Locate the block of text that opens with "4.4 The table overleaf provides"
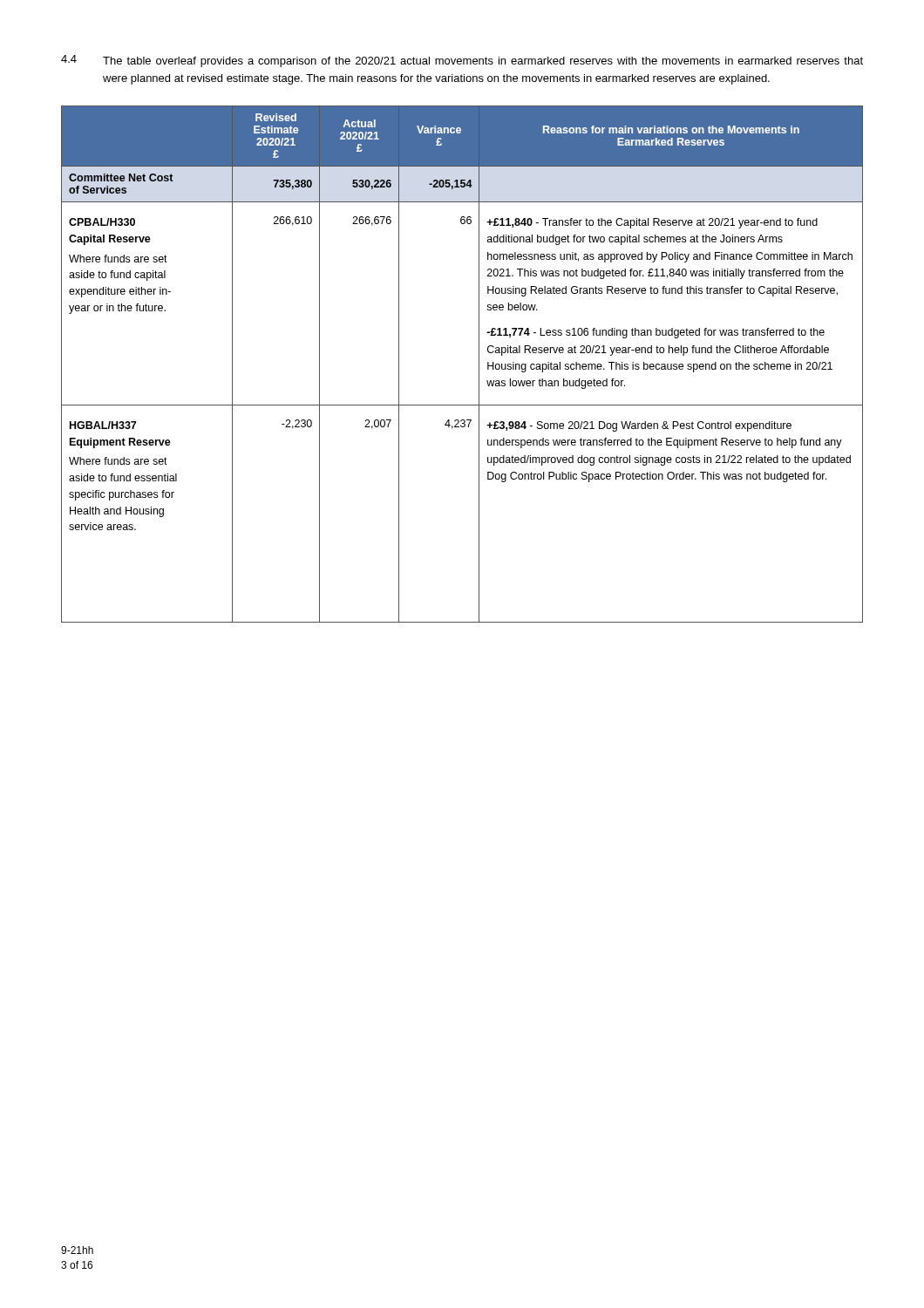 tap(462, 69)
